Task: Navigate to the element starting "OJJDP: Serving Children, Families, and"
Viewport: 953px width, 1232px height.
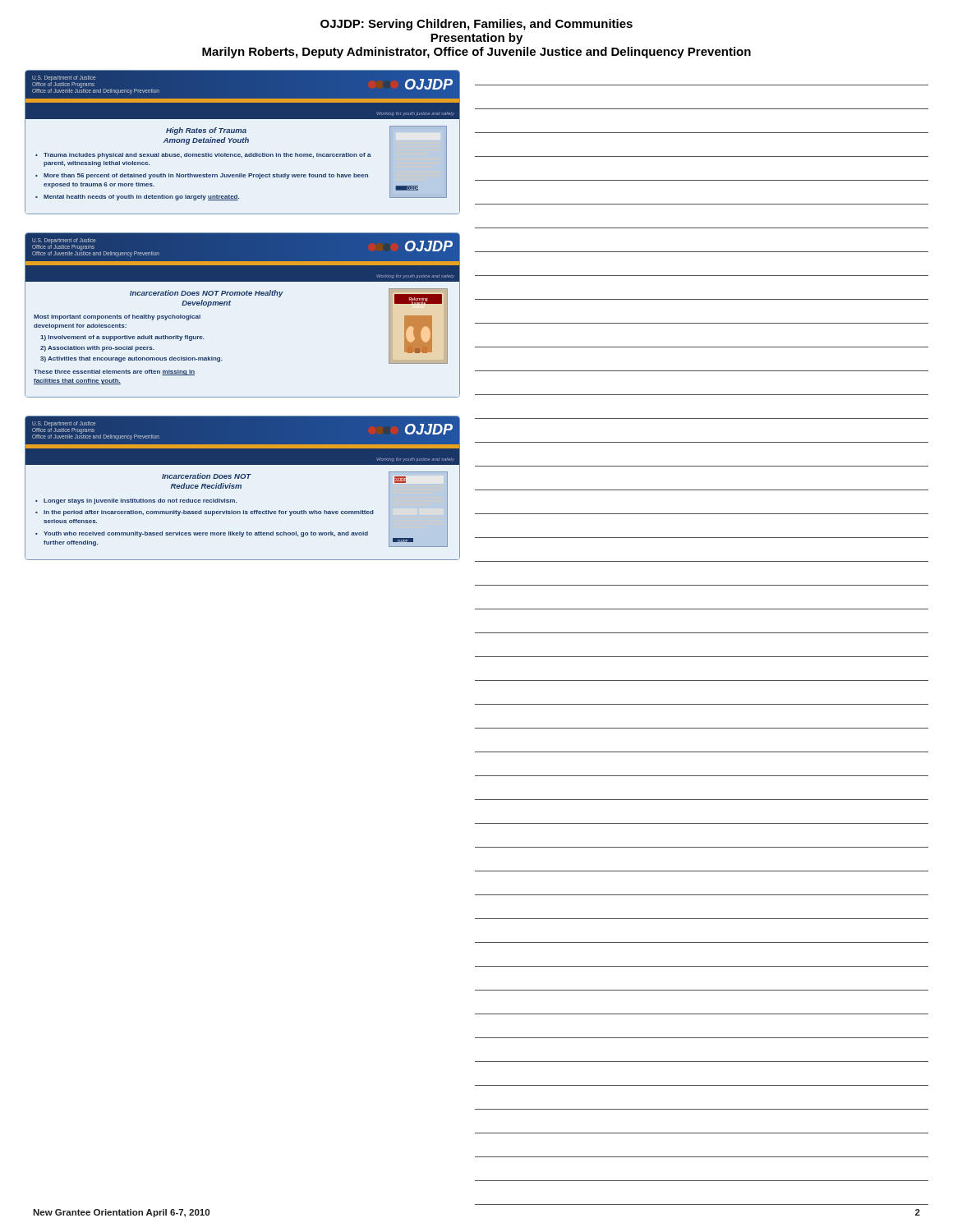Action: (476, 37)
